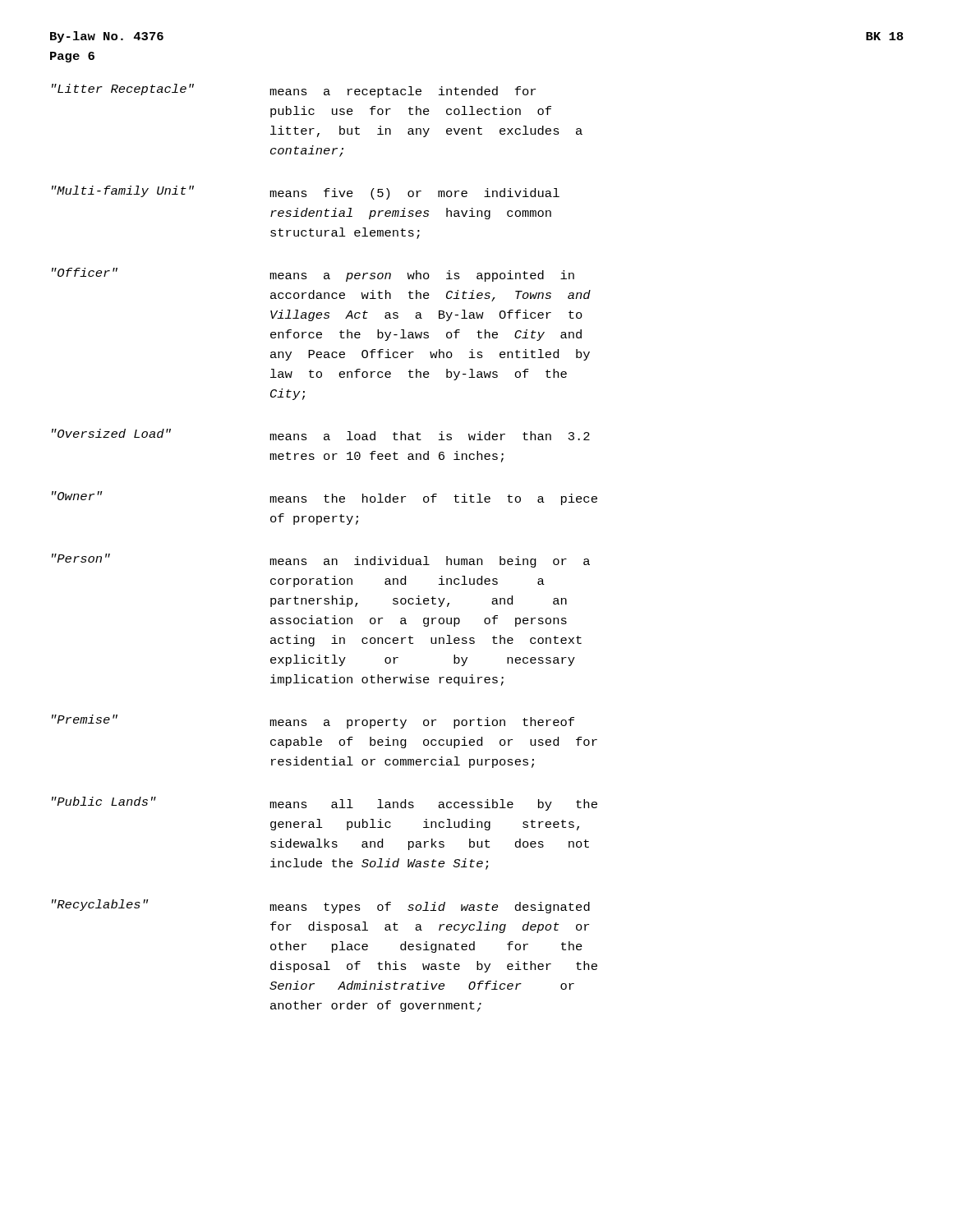
Task: Click on the list item with the text ""Premise" means a property or portion thereofcapable of"
Action: 476,743
